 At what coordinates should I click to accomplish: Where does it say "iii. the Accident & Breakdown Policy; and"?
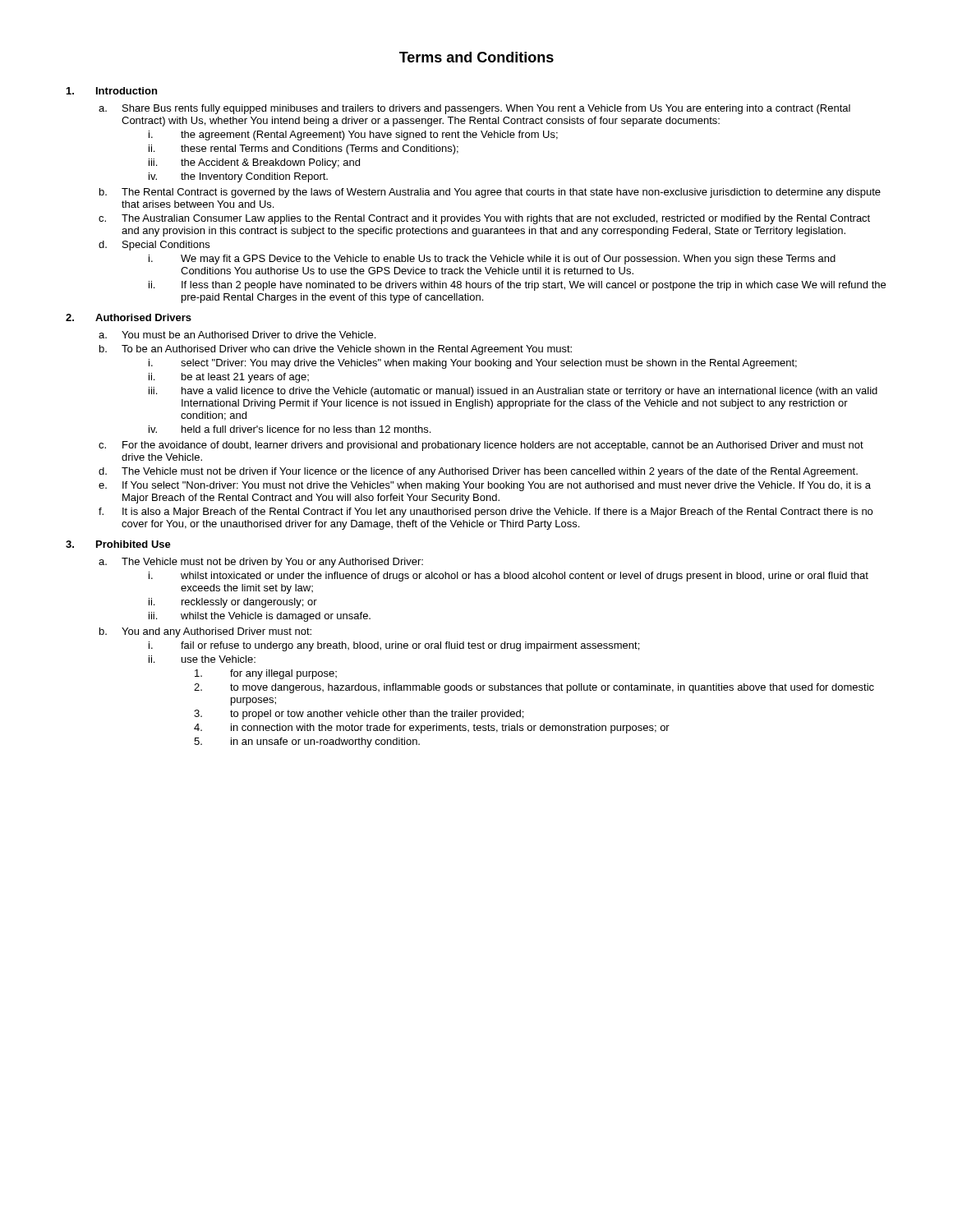254,163
